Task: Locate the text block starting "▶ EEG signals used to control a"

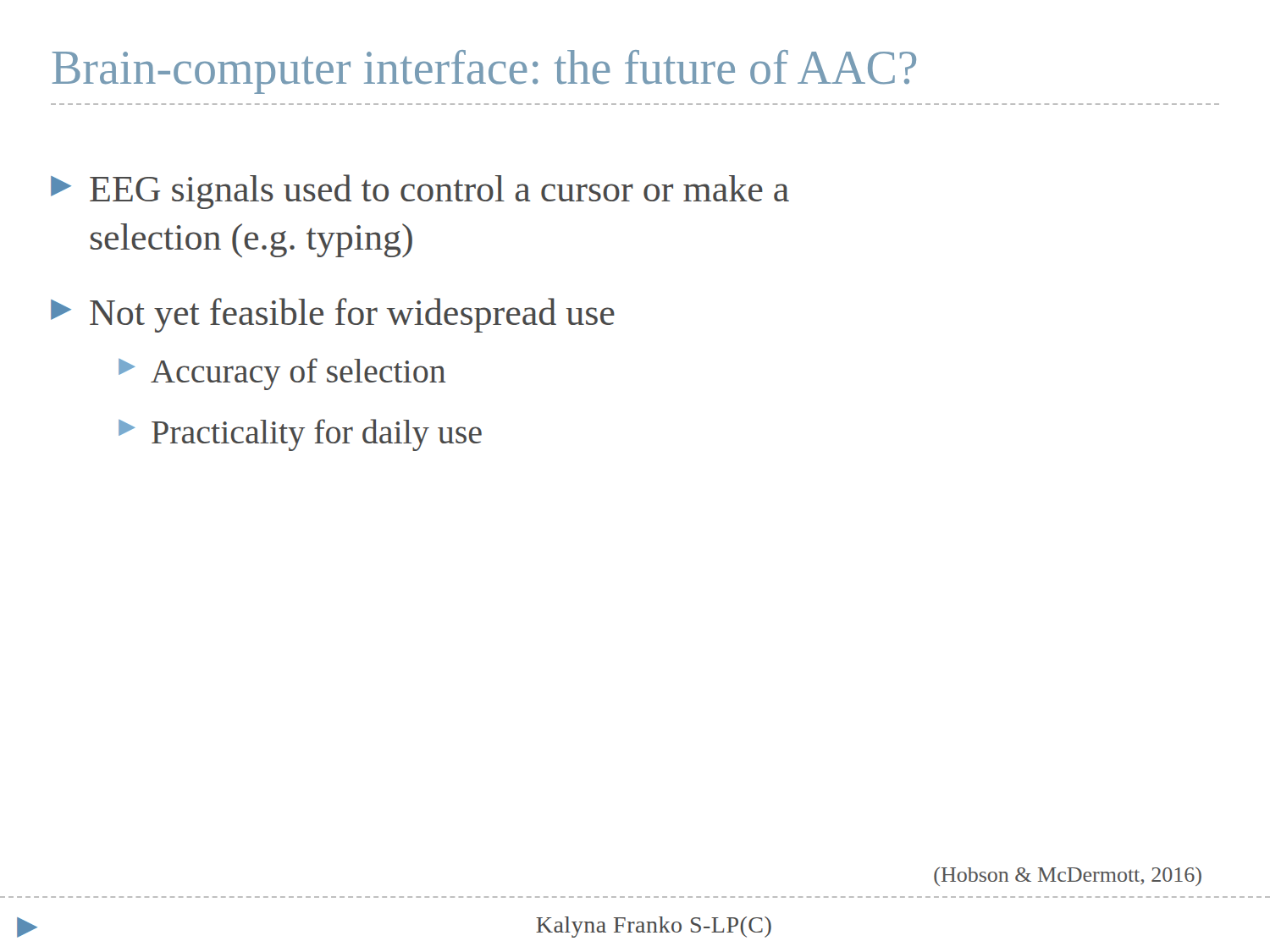Action: (x=420, y=213)
